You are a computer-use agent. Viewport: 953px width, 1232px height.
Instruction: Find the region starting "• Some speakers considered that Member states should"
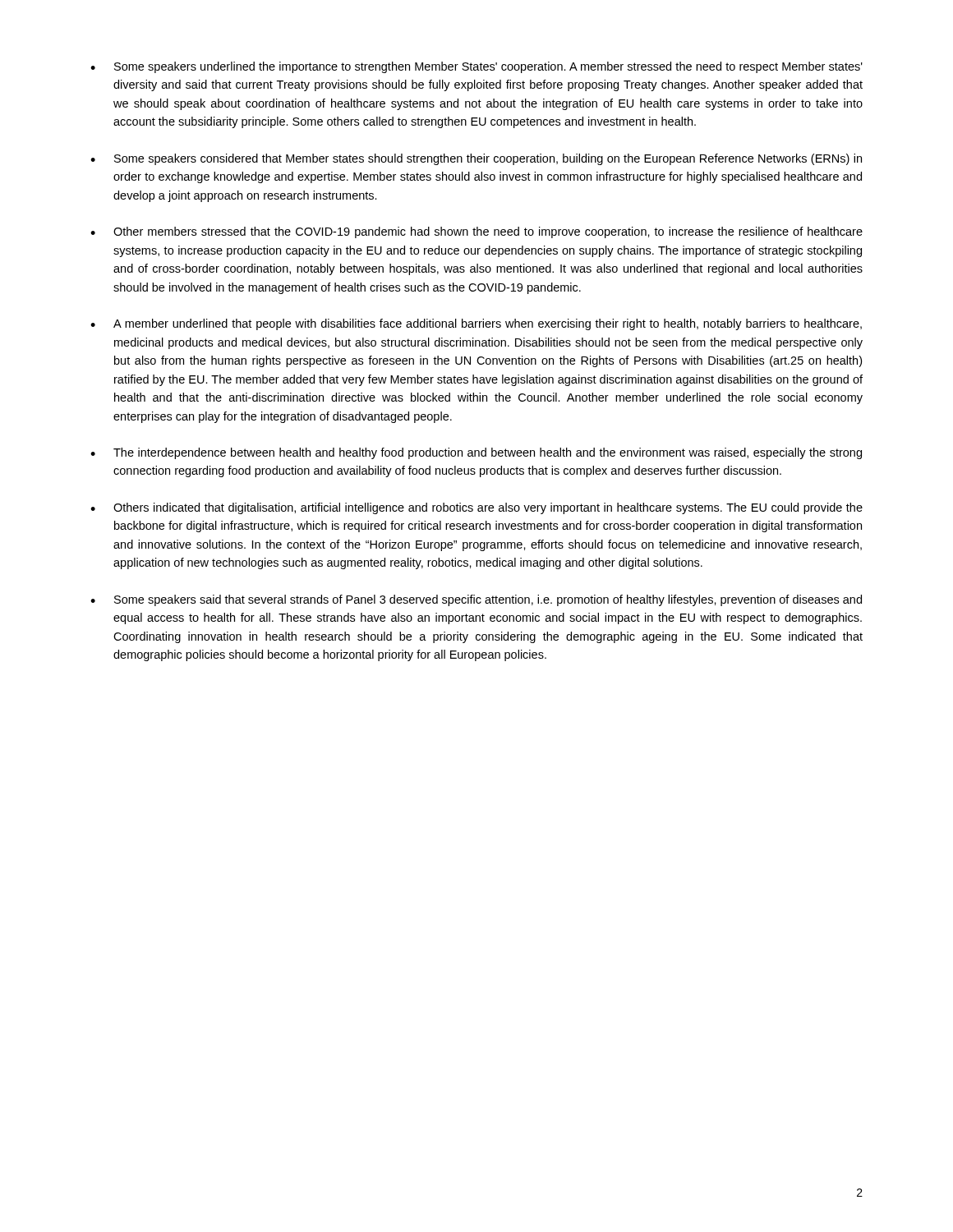476,177
